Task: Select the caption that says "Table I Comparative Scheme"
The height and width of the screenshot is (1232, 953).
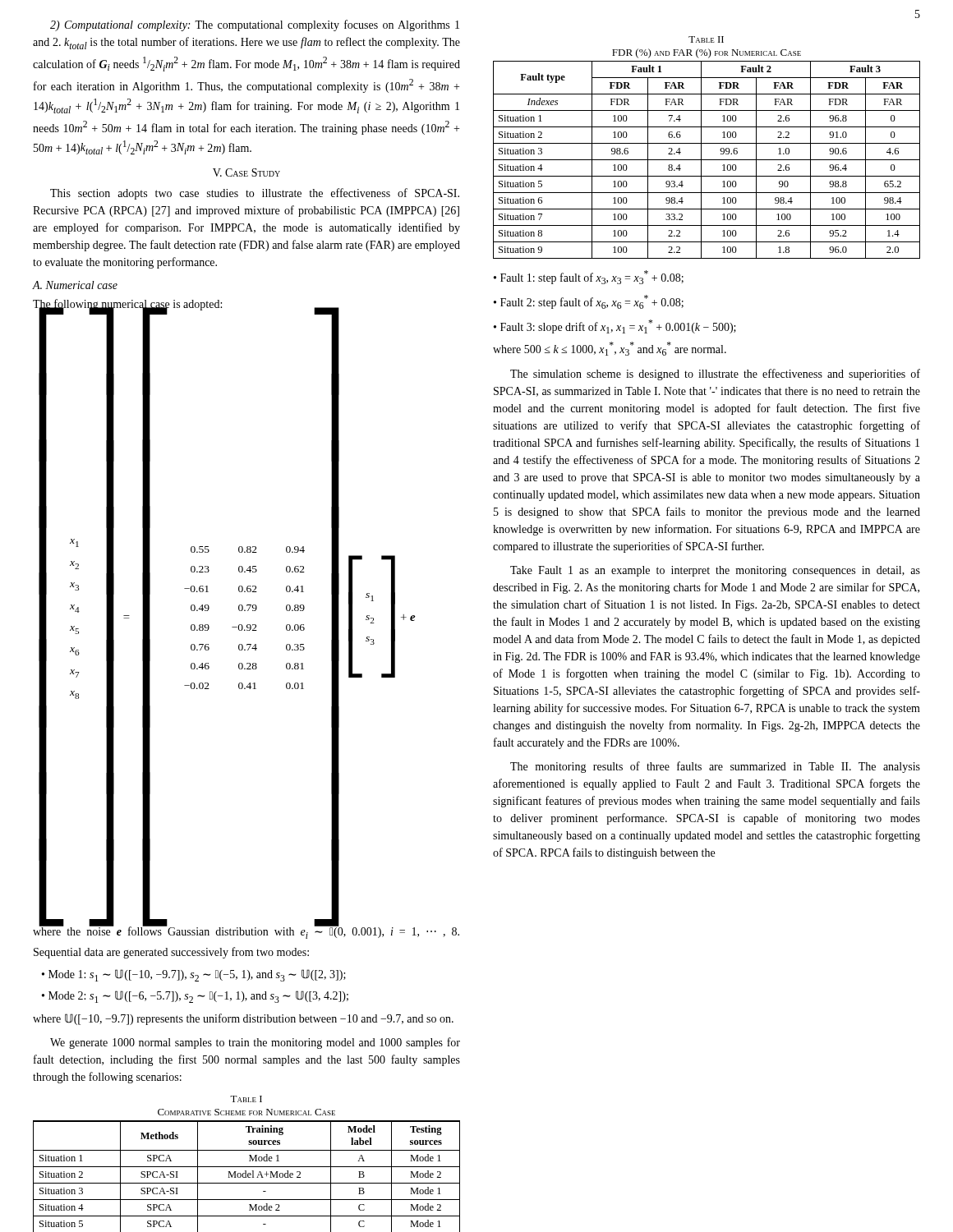Action: click(x=246, y=1105)
